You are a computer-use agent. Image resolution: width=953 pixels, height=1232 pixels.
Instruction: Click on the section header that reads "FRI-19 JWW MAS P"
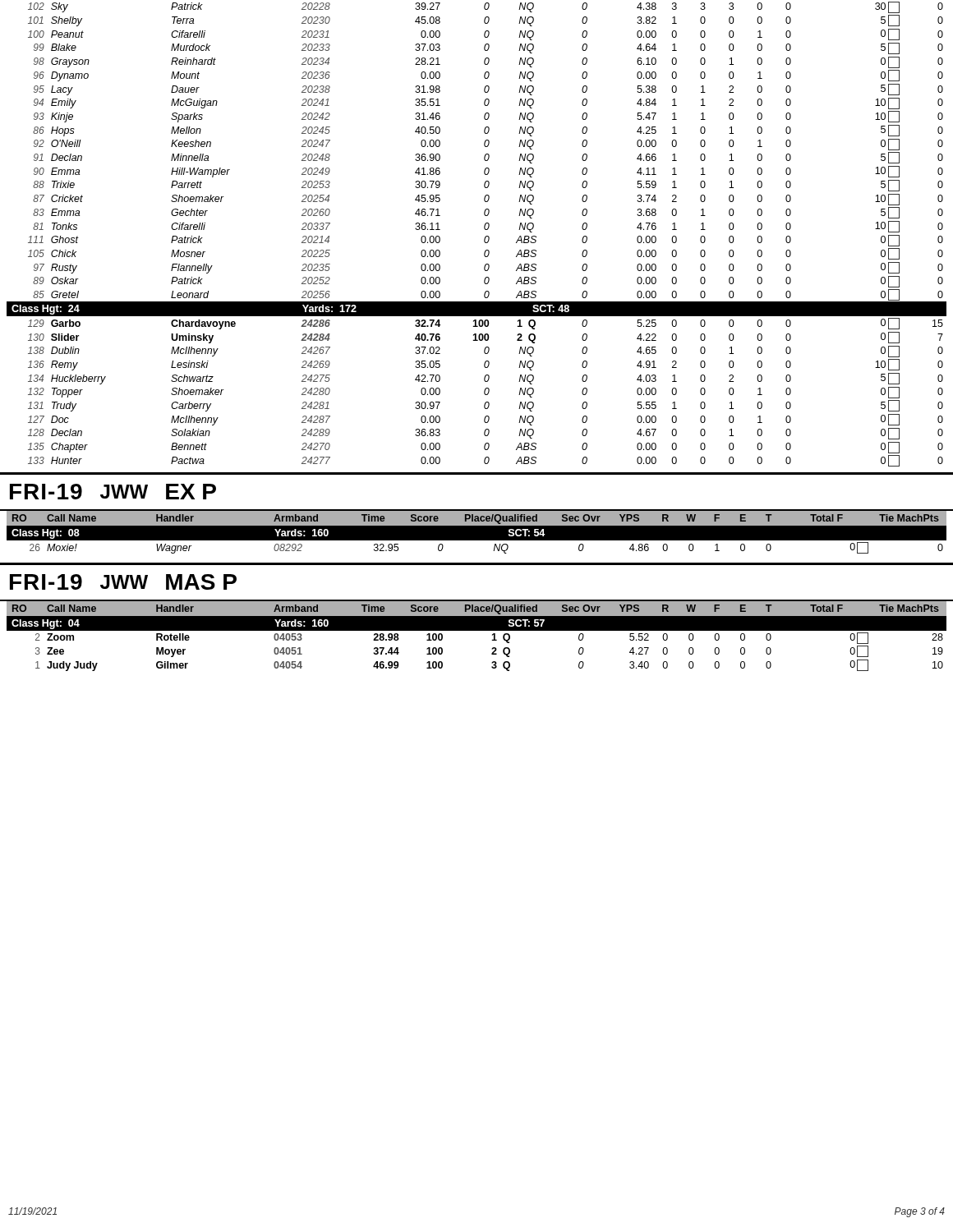pyautogui.click(x=123, y=582)
